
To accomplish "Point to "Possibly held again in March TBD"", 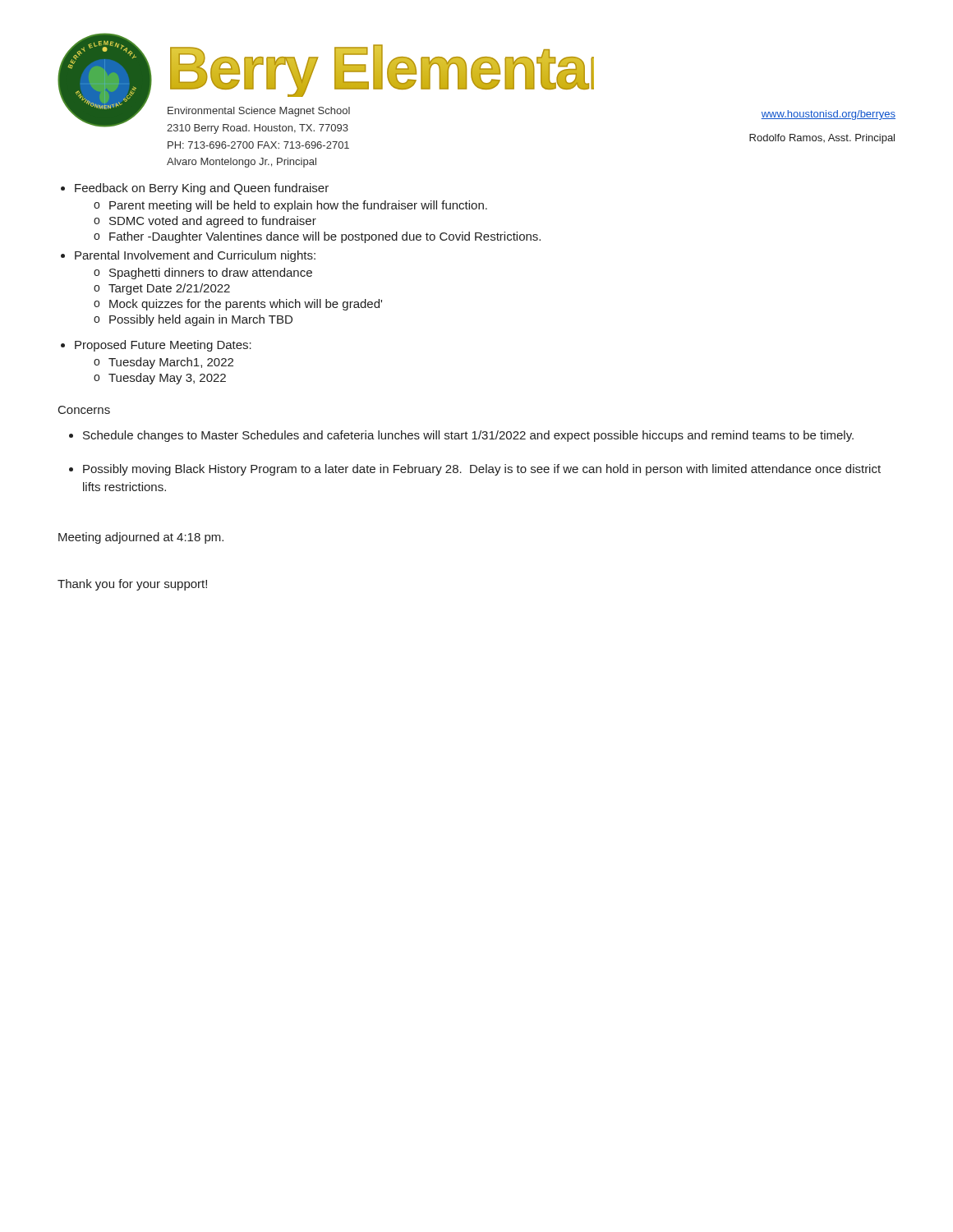I will pos(201,319).
